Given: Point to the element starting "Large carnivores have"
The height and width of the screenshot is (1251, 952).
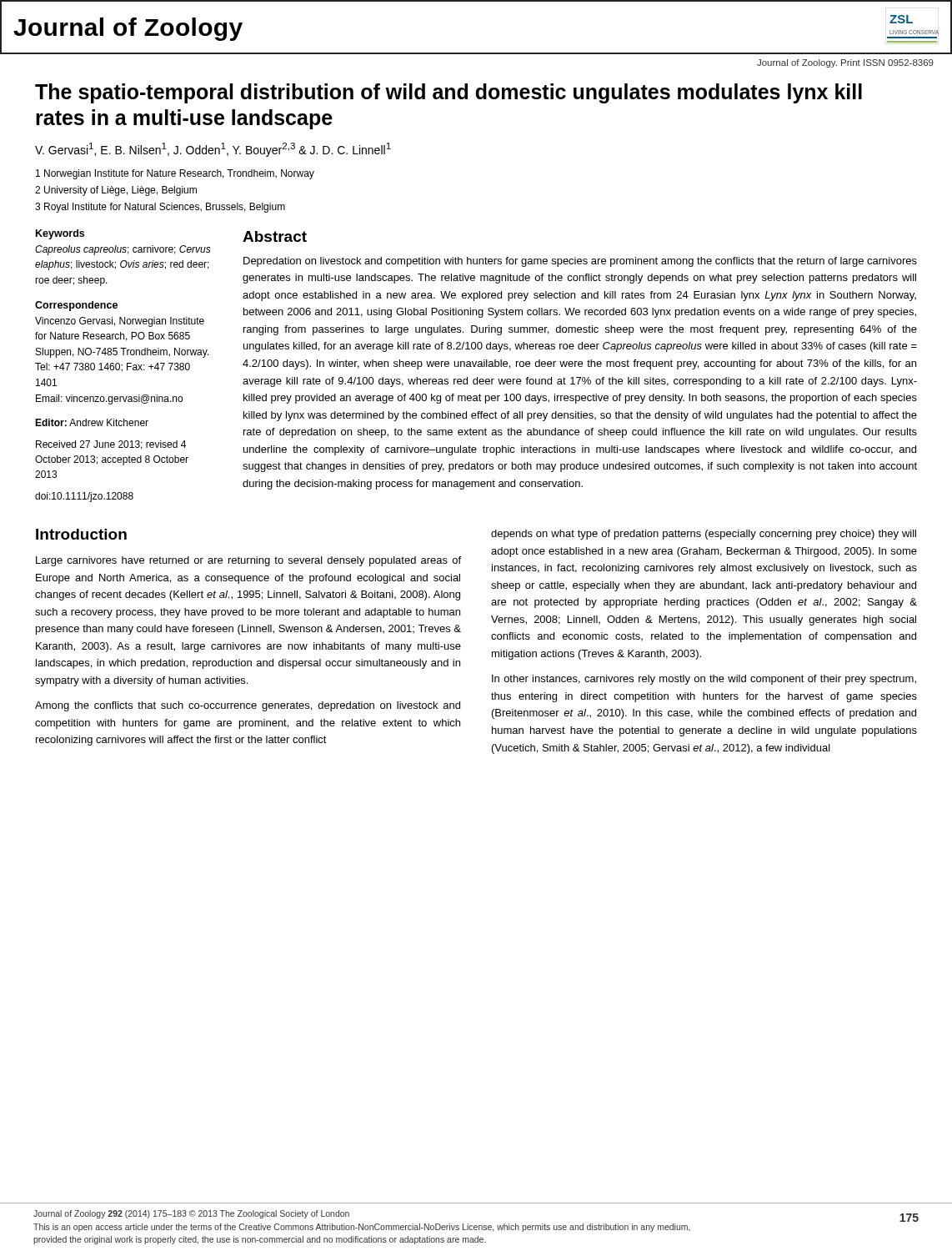Looking at the screenshot, I should pos(248,620).
